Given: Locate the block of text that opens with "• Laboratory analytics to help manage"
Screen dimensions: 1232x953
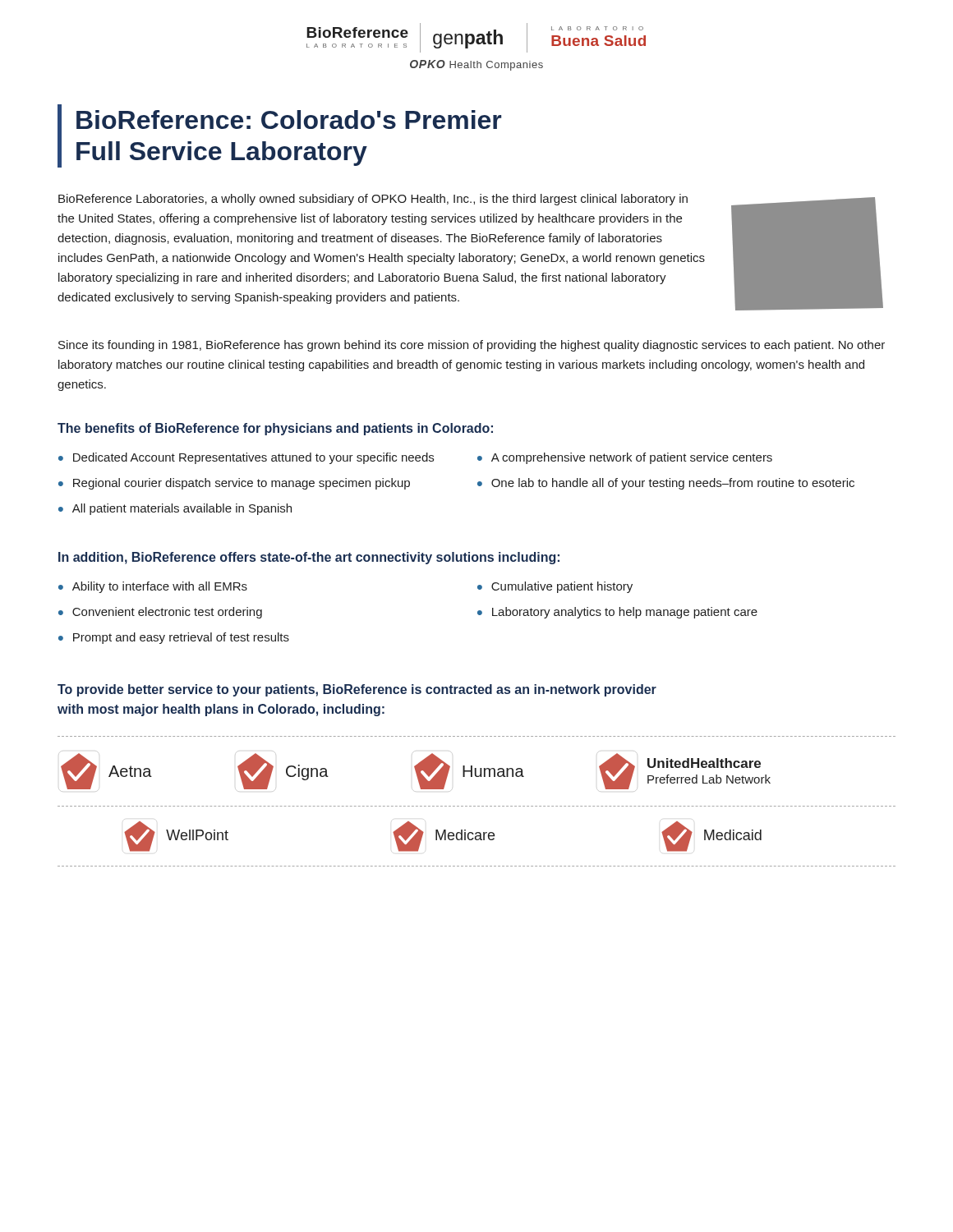Looking at the screenshot, I should [x=617, y=612].
